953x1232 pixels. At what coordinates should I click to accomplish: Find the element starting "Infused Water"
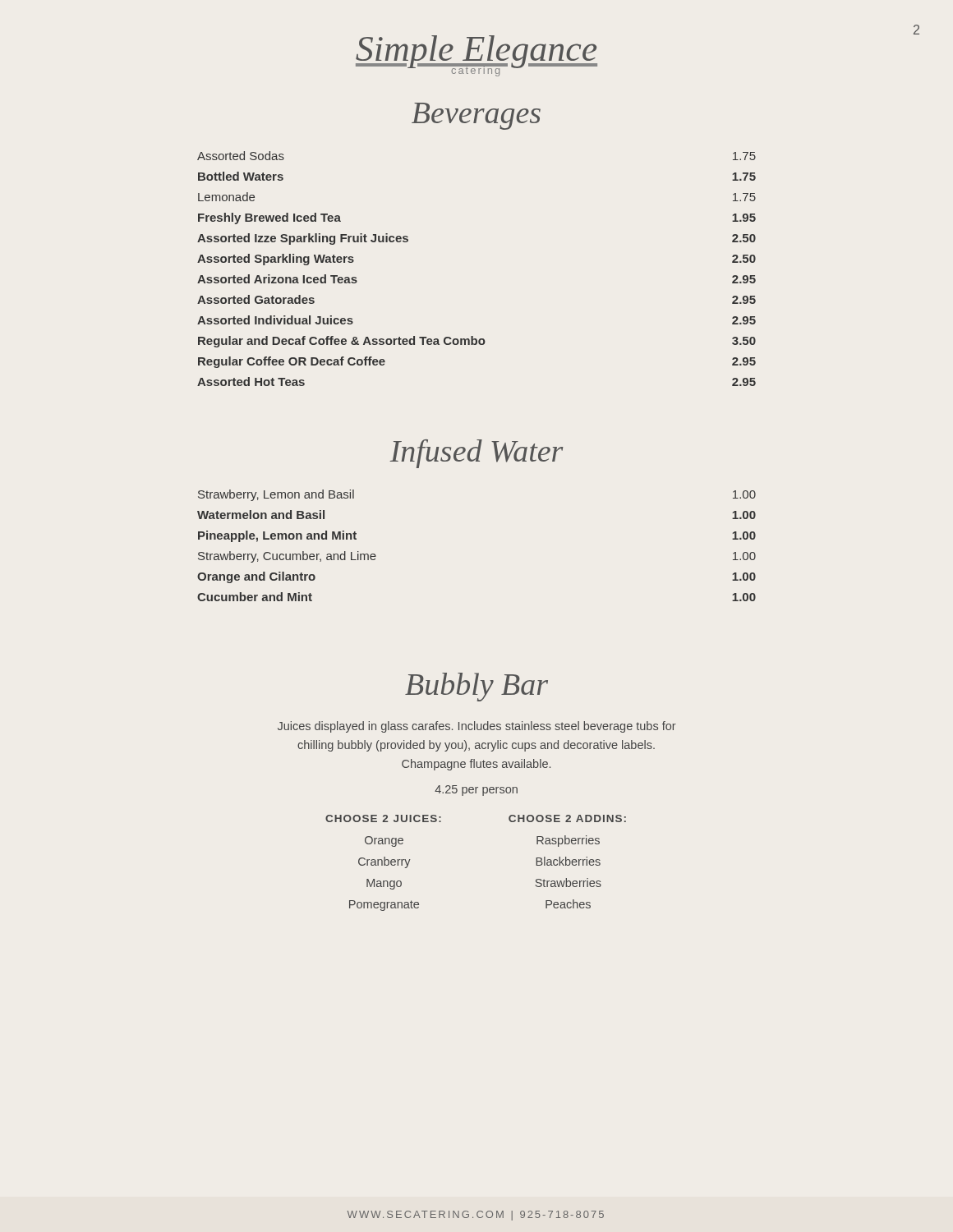[476, 451]
